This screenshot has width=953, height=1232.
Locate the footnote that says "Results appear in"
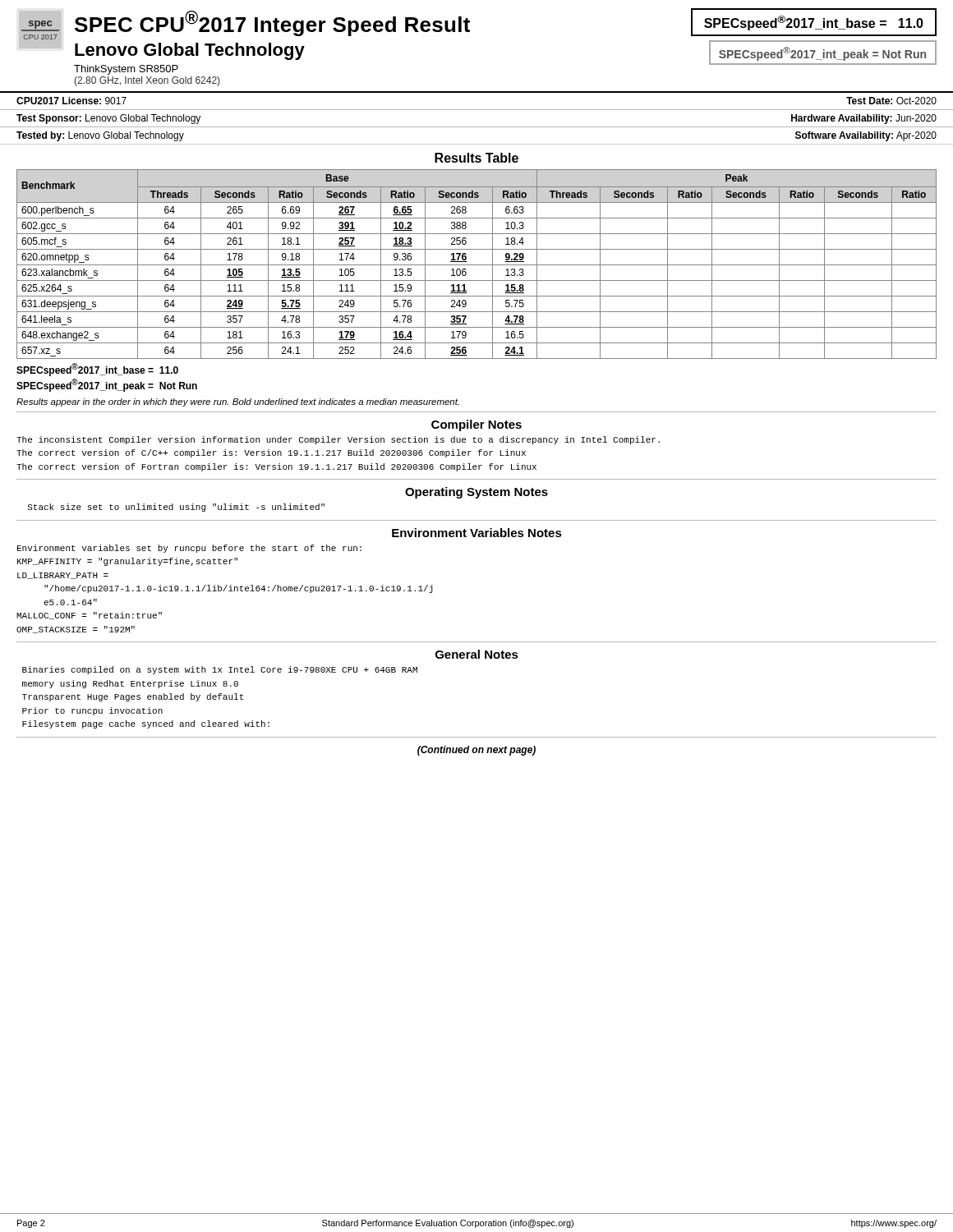238,401
